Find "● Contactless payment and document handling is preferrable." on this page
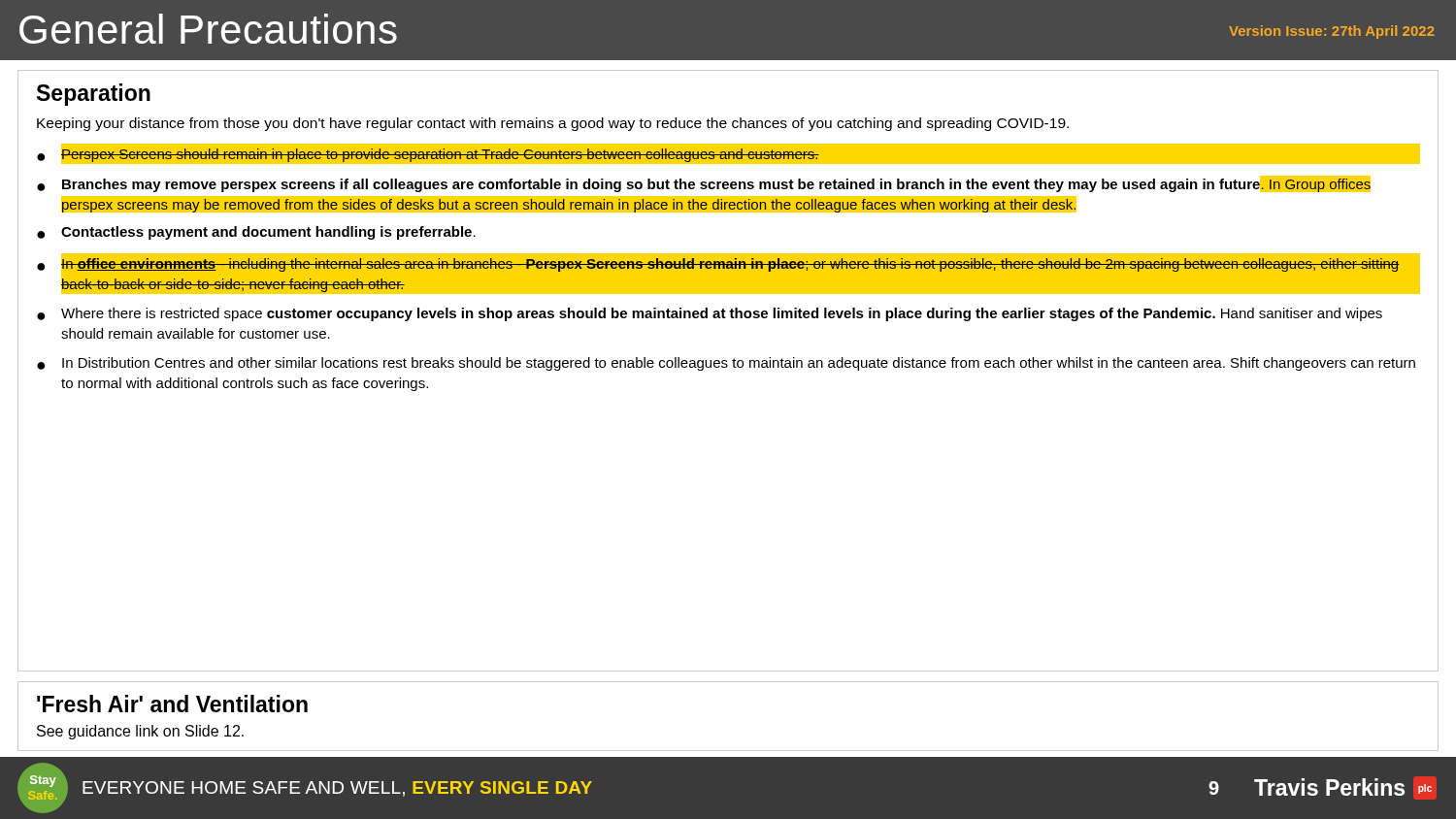The width and height of the screenshot is (1456, 819). click(256, 234)
